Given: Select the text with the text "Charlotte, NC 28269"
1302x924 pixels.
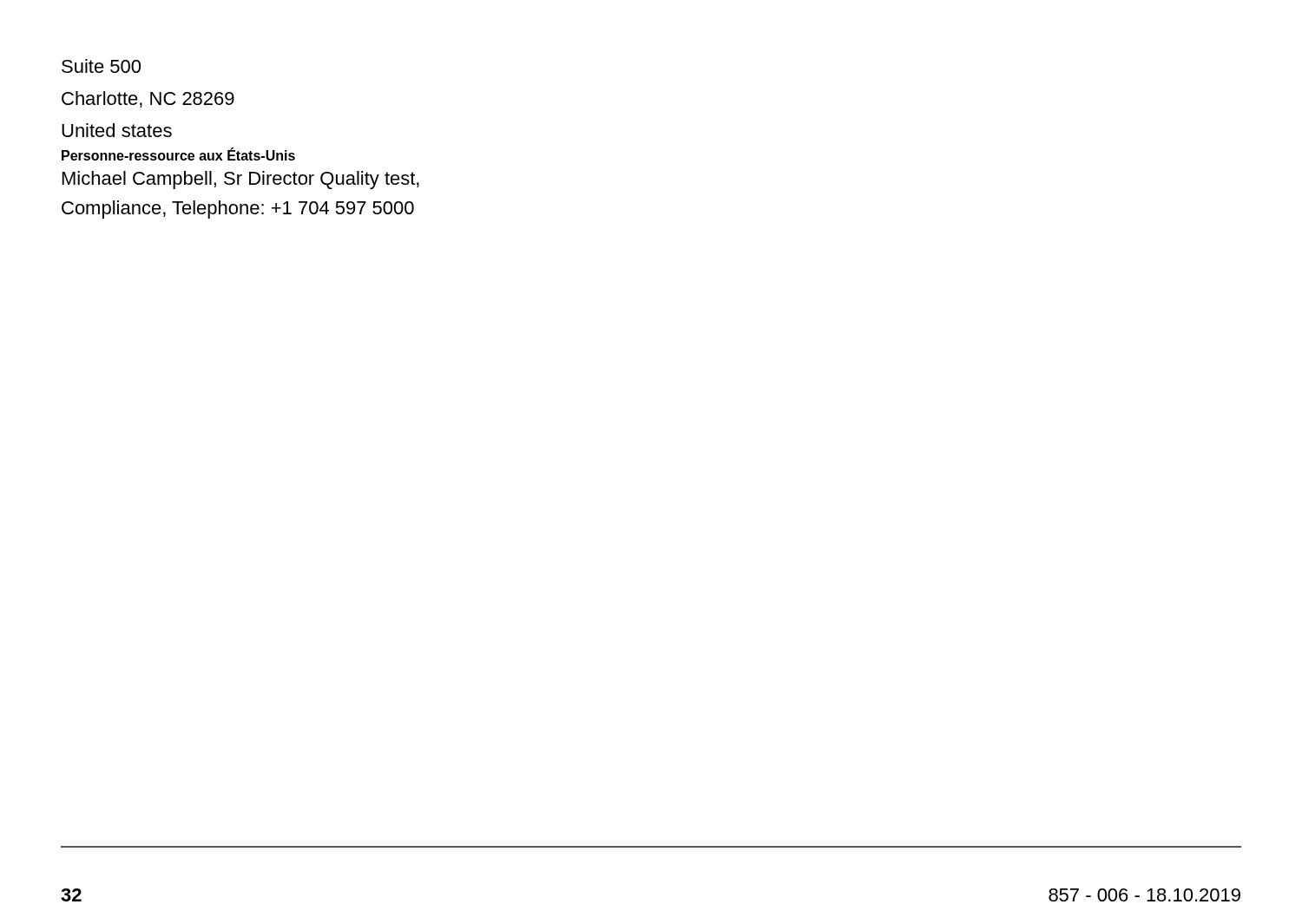Looking at the screenshot, I should [148, 98].
